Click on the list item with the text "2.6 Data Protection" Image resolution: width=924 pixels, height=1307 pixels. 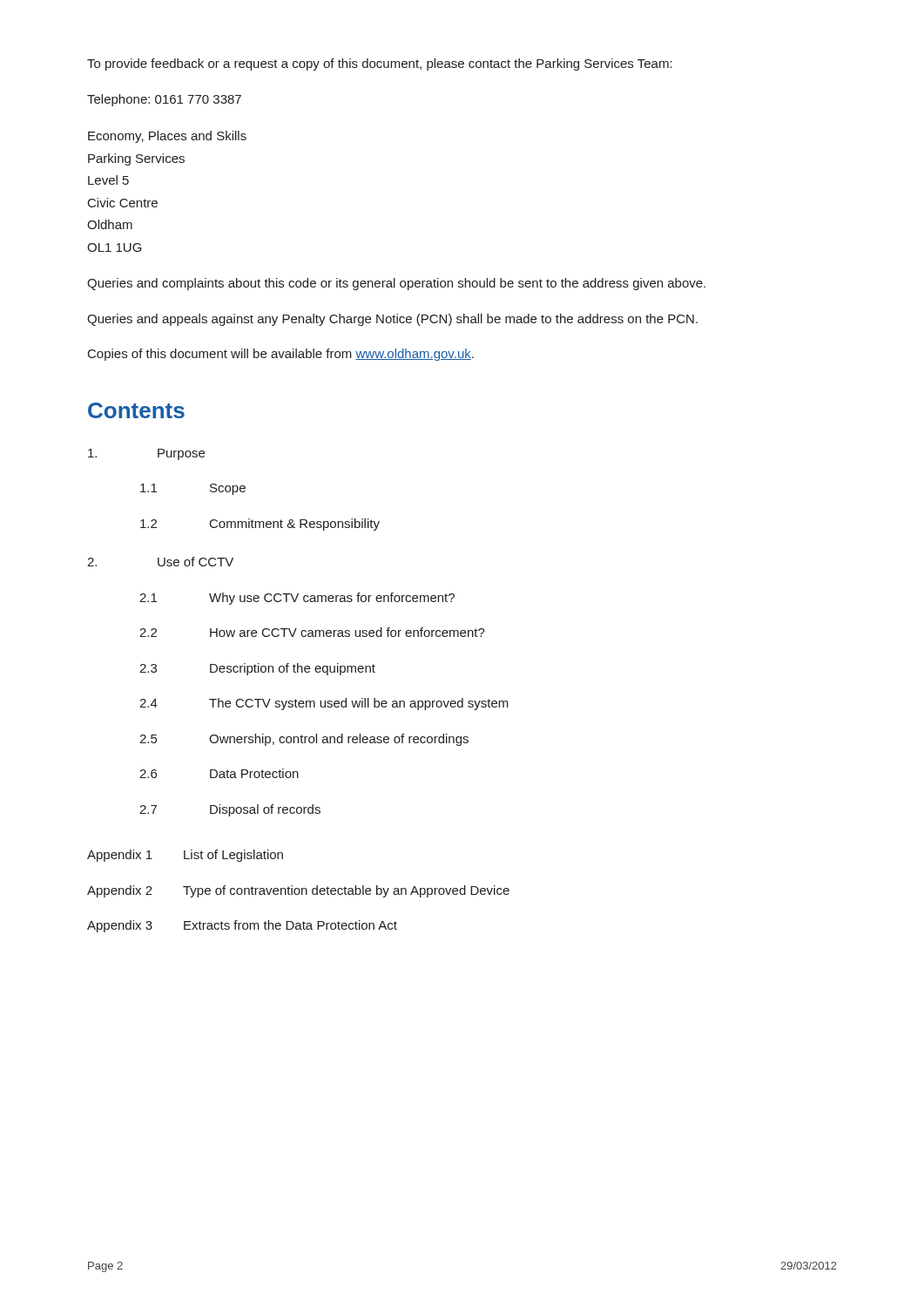click(x=219, y=773)
